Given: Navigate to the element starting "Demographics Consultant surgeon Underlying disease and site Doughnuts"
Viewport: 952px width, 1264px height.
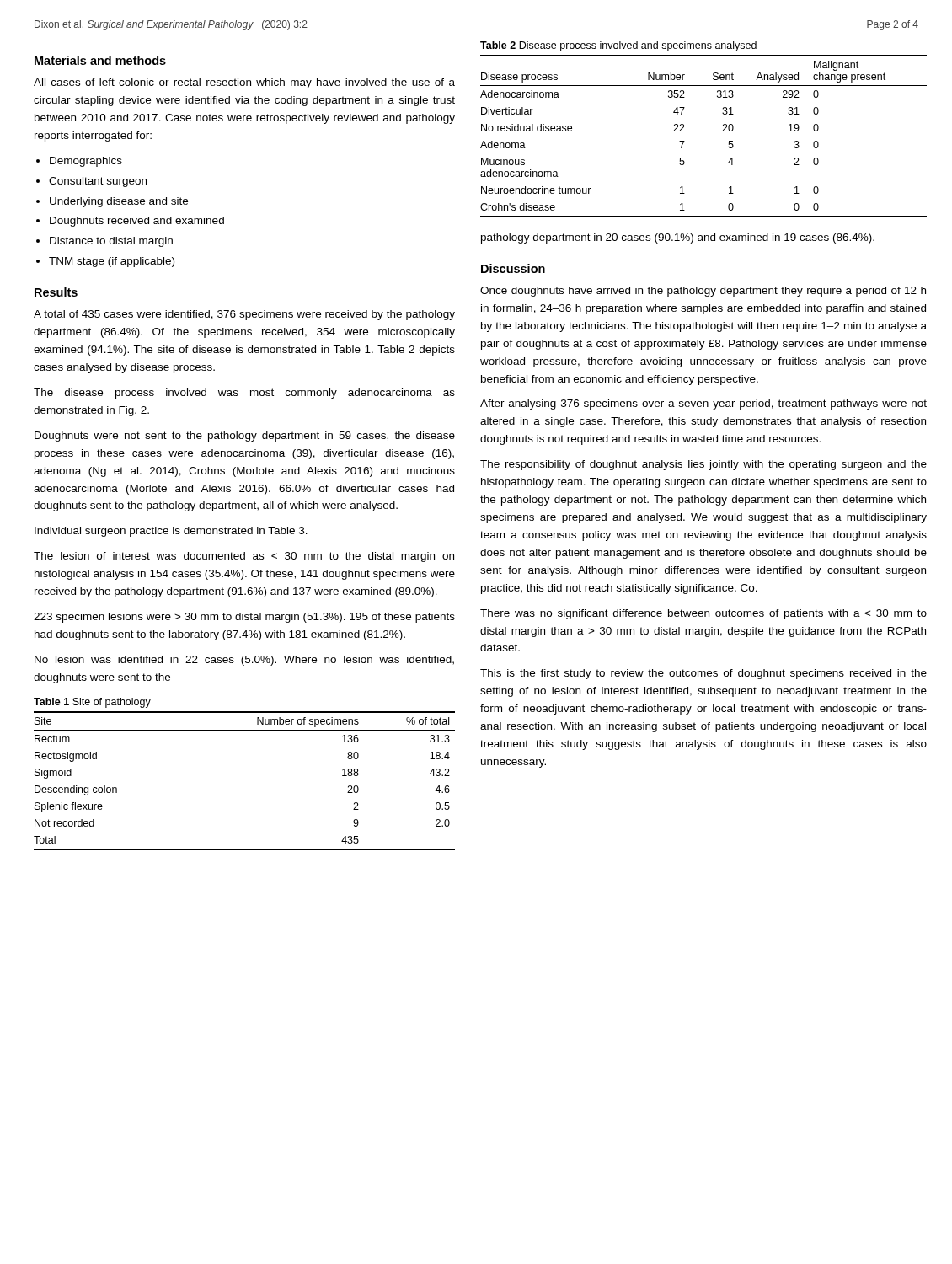Looking at the screenshot, I should click(x=86, y=162).
